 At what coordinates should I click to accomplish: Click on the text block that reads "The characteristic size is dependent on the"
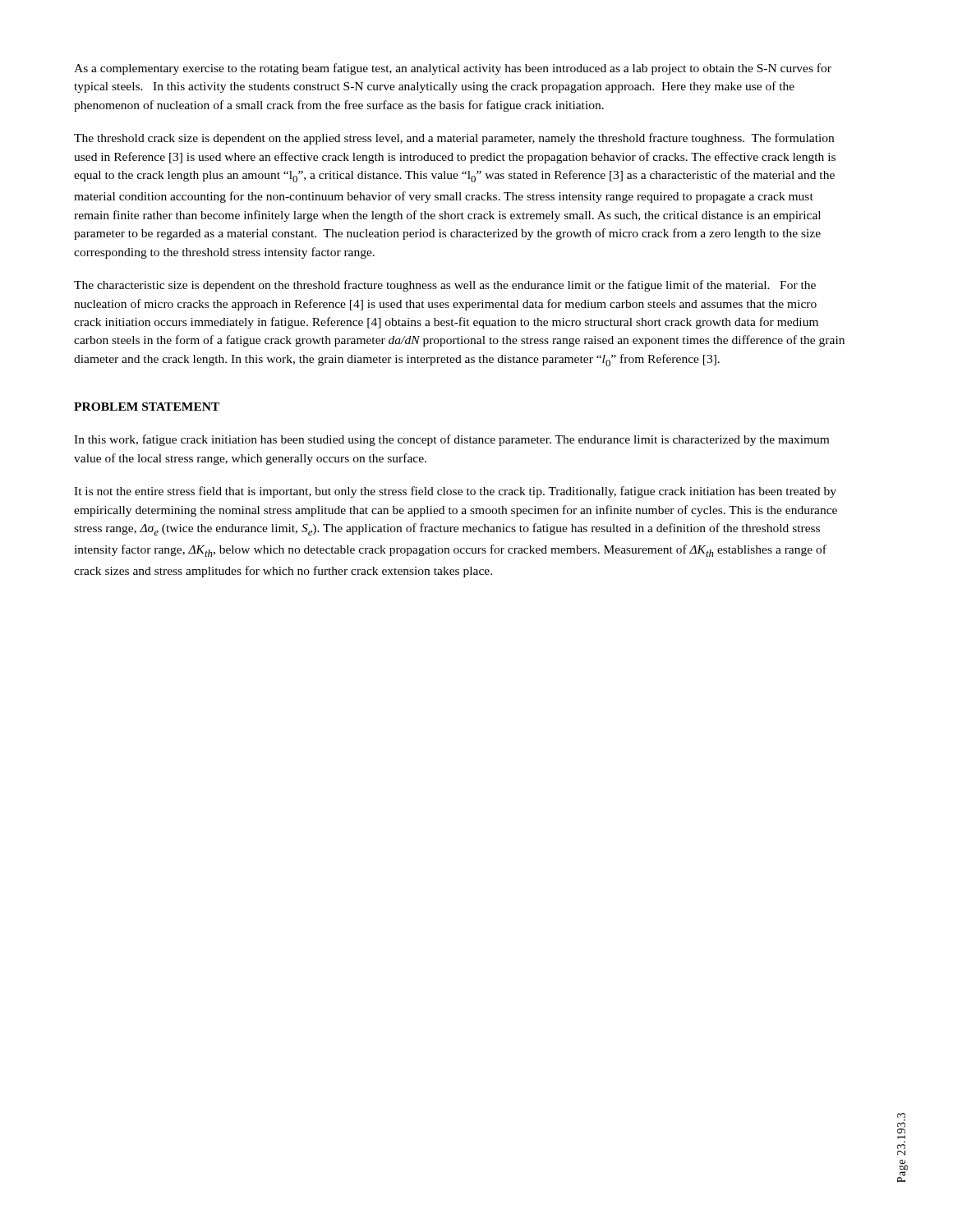coord(459,323)
